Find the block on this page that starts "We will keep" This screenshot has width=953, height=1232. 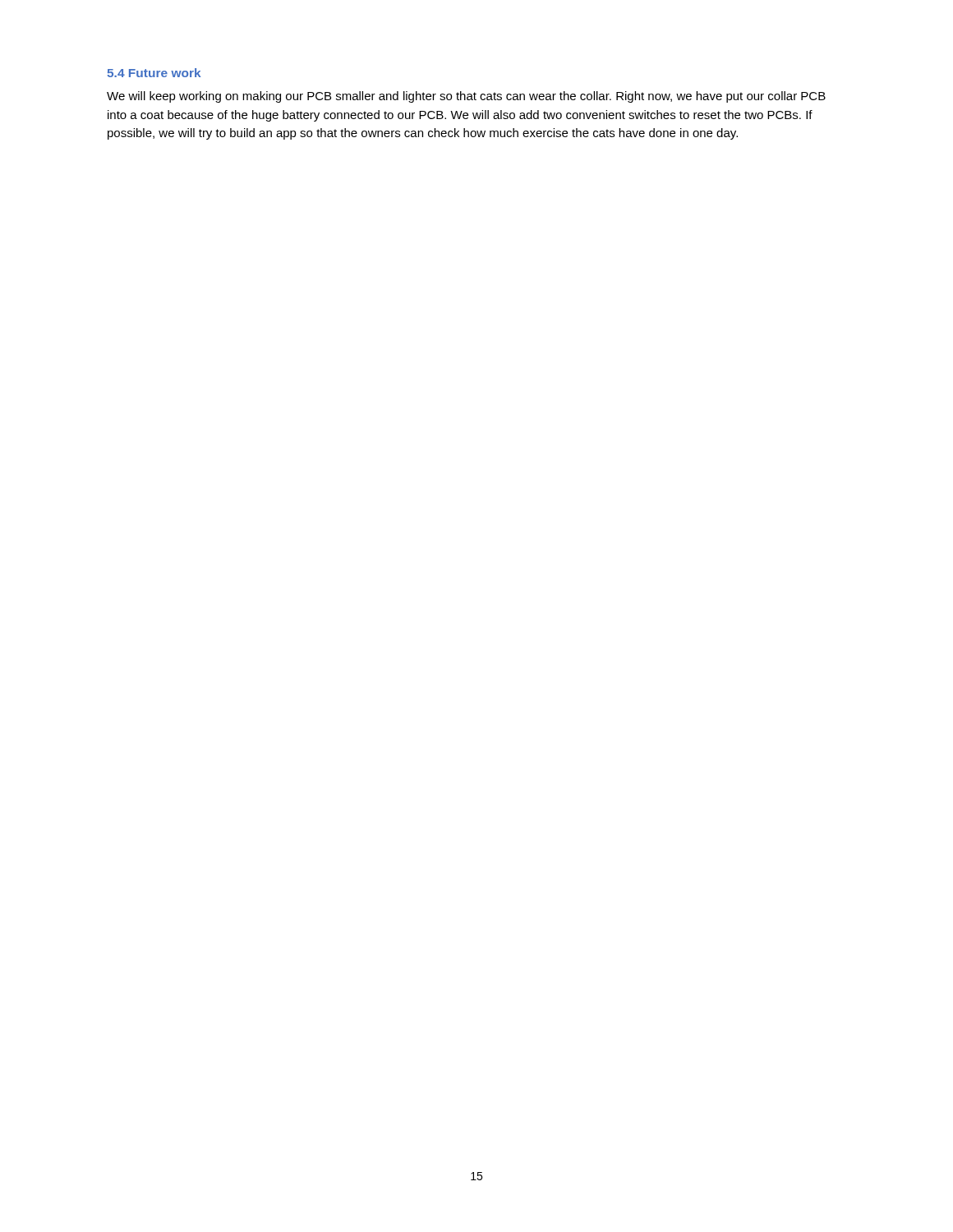coord(466,114)
